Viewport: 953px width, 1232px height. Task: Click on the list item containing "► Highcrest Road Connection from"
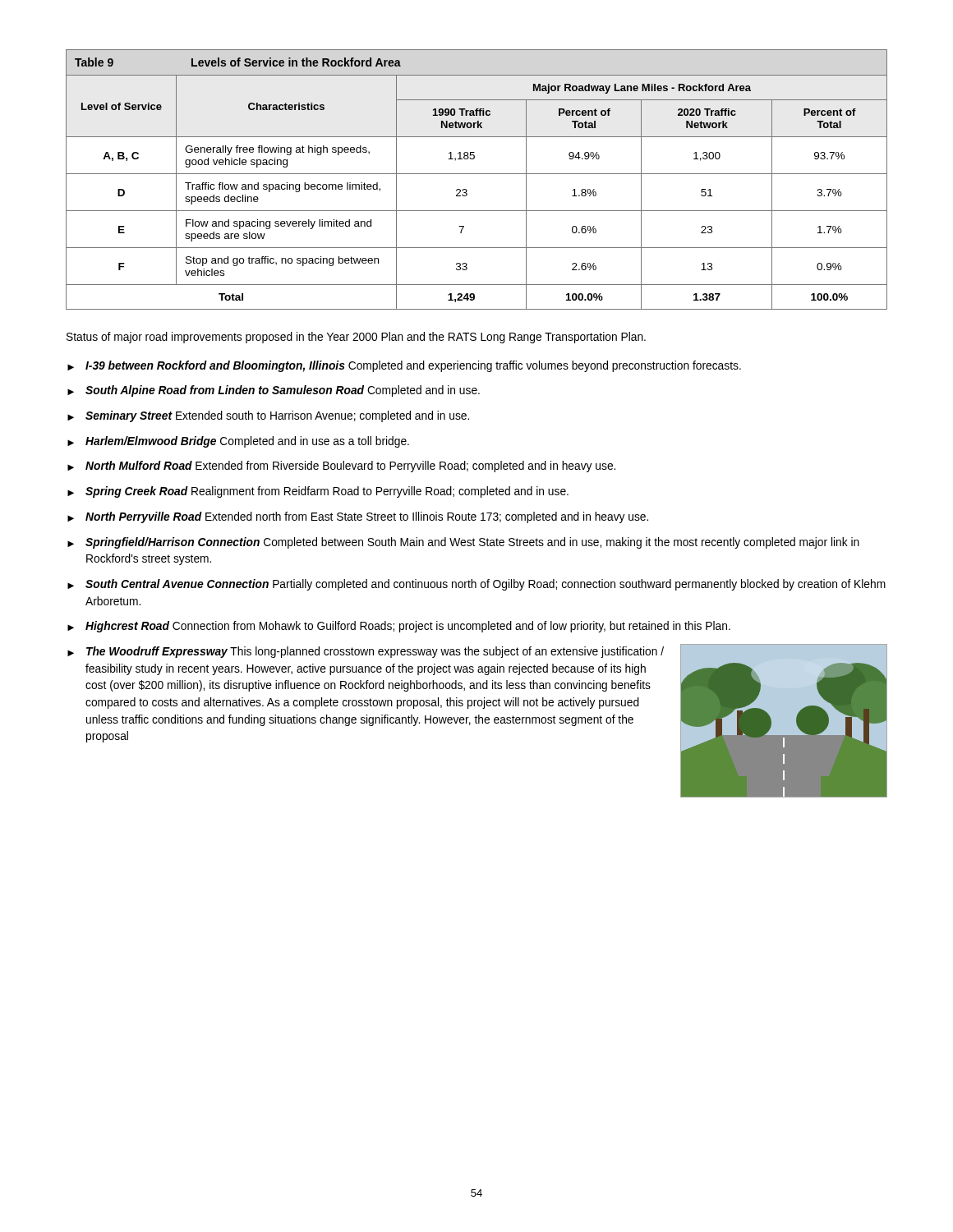pyautogui.click(x=476, y=627)
